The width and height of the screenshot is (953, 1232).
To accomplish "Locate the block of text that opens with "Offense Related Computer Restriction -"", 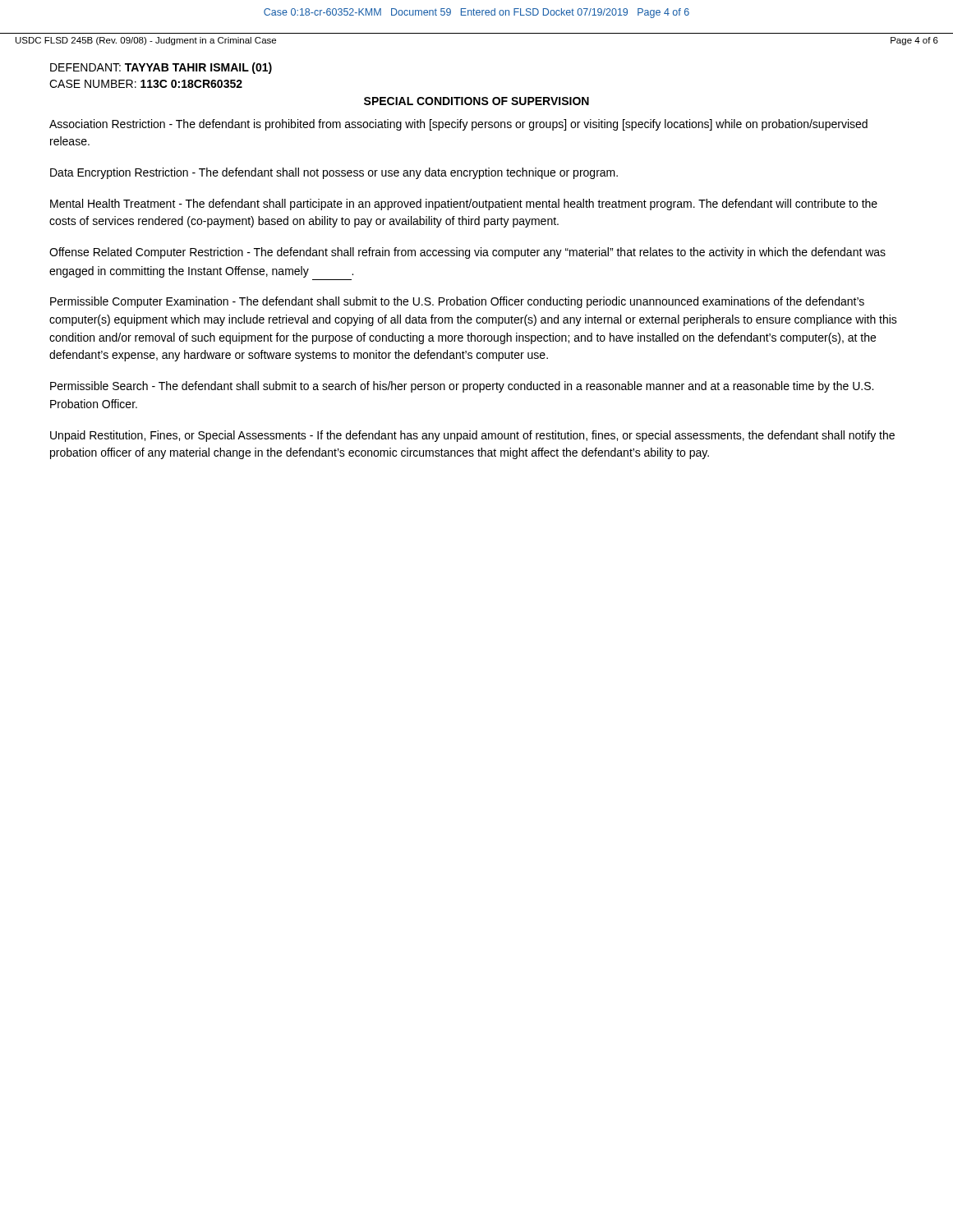I will pyautogui.click(x=467, y=263).
